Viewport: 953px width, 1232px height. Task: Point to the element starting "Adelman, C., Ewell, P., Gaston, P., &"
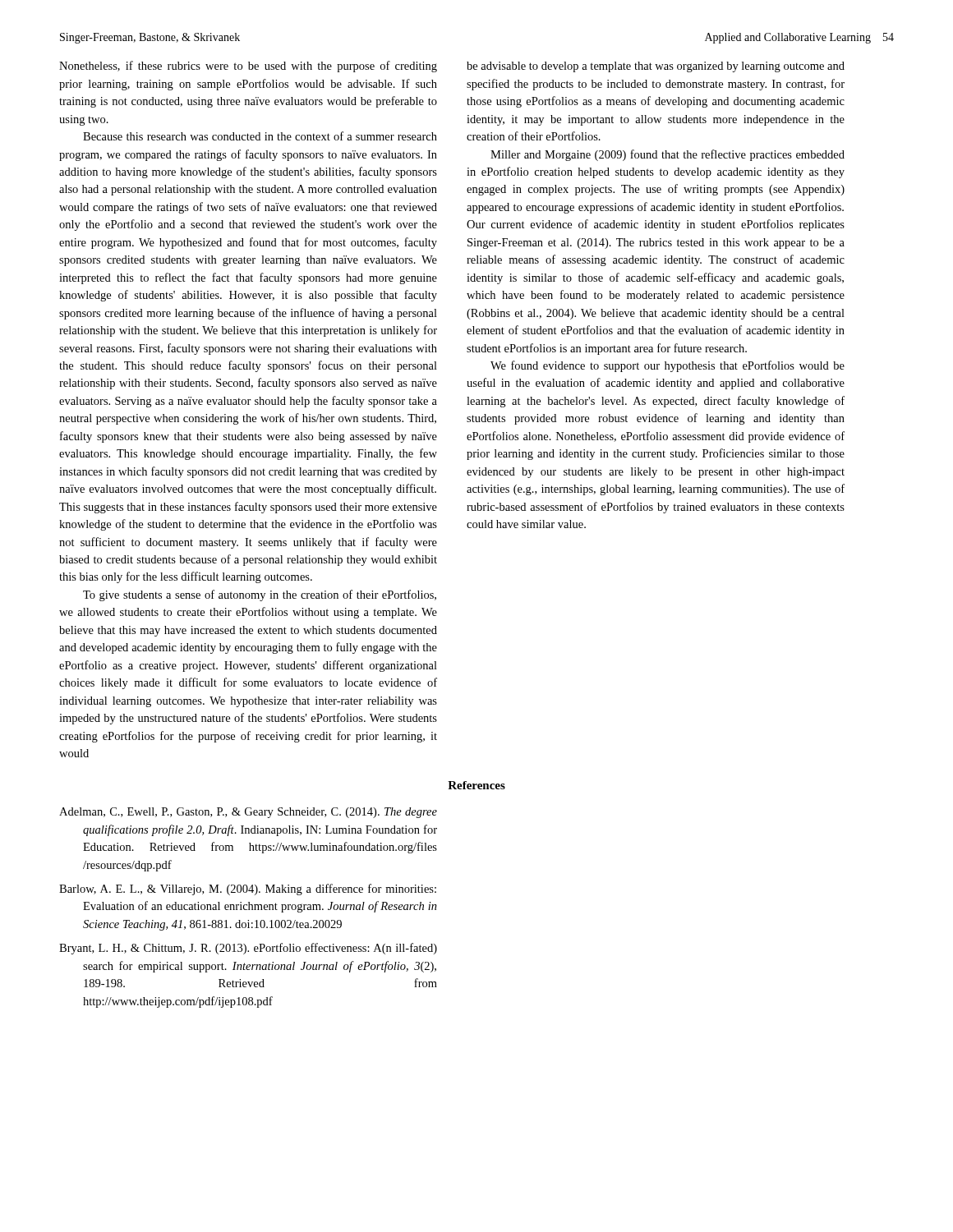tap(248, 838)
